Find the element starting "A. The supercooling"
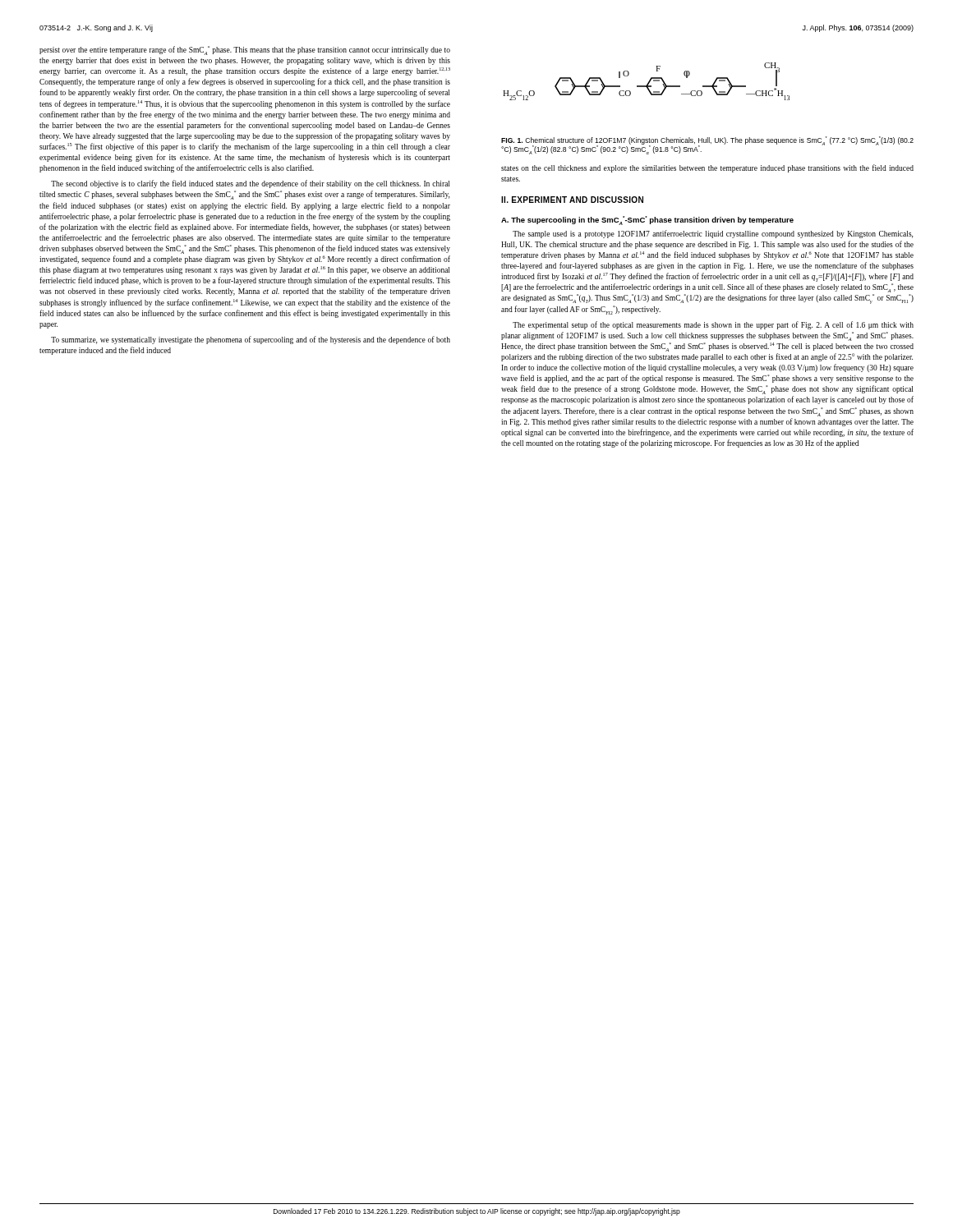 647,219
